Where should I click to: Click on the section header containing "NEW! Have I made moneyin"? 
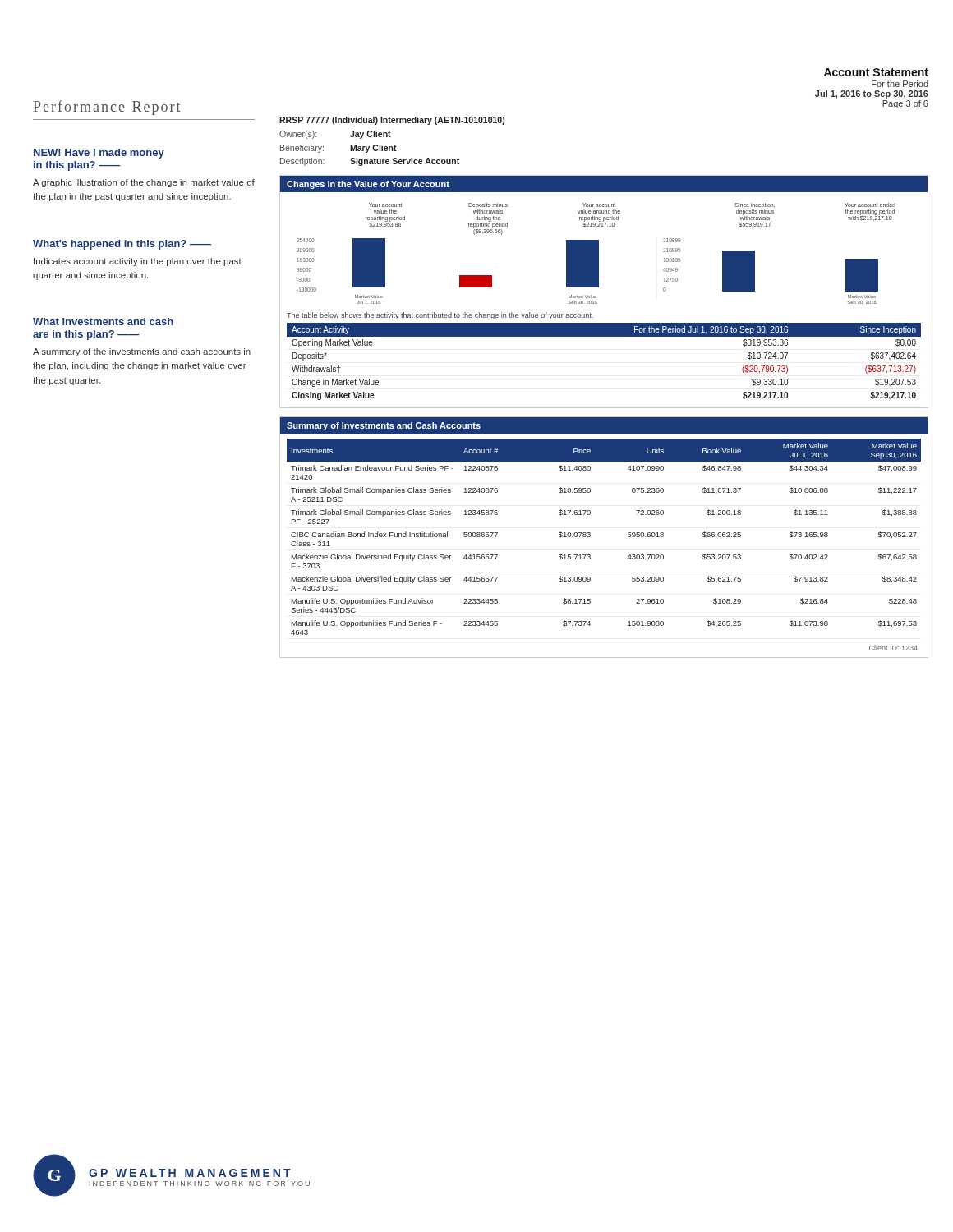98,159
